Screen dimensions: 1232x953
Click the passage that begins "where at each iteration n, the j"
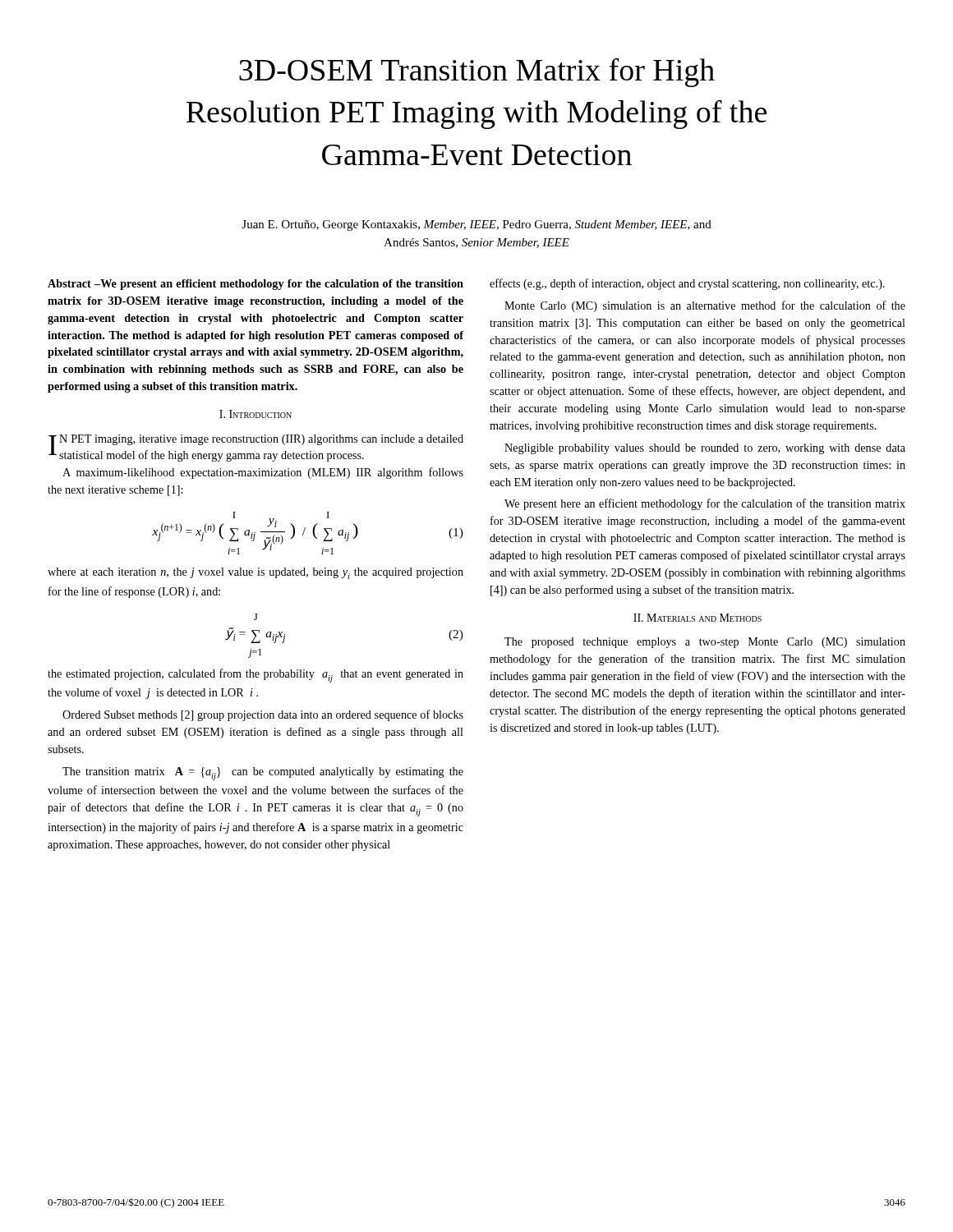[x=255, y=582]
